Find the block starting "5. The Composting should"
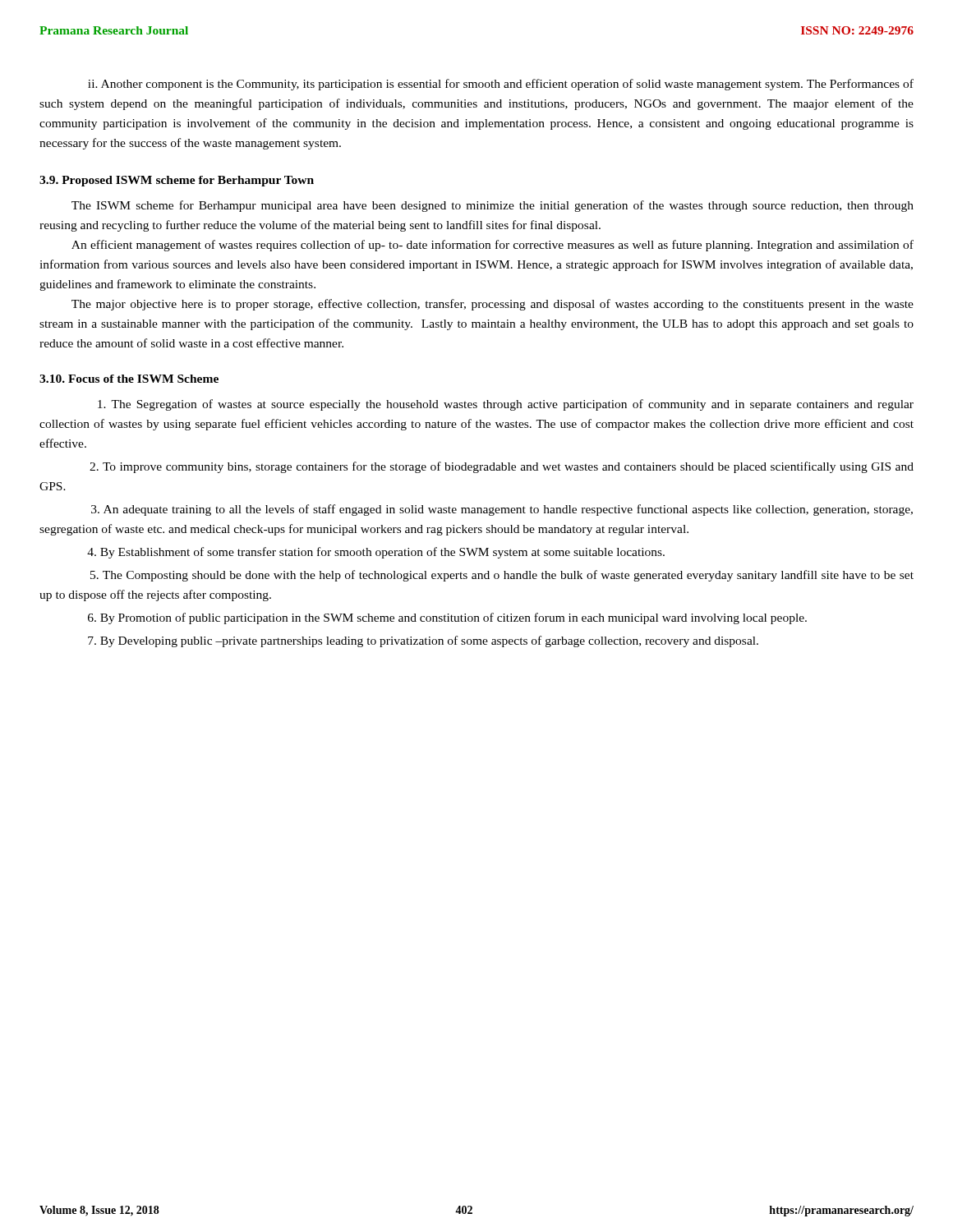 (x=476, y=585)
